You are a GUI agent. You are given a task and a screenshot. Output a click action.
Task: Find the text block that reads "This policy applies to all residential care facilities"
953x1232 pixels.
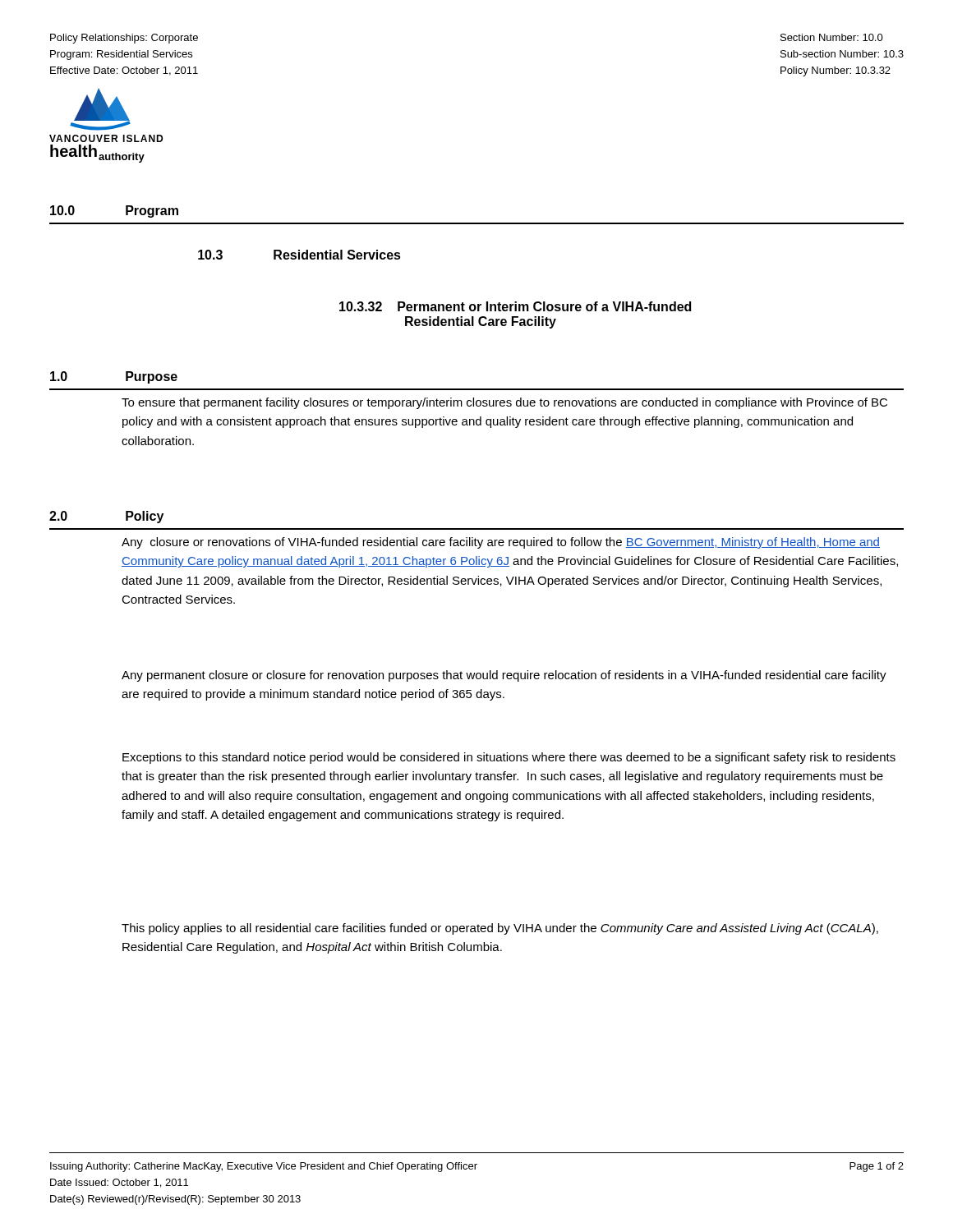pos(500,937)
